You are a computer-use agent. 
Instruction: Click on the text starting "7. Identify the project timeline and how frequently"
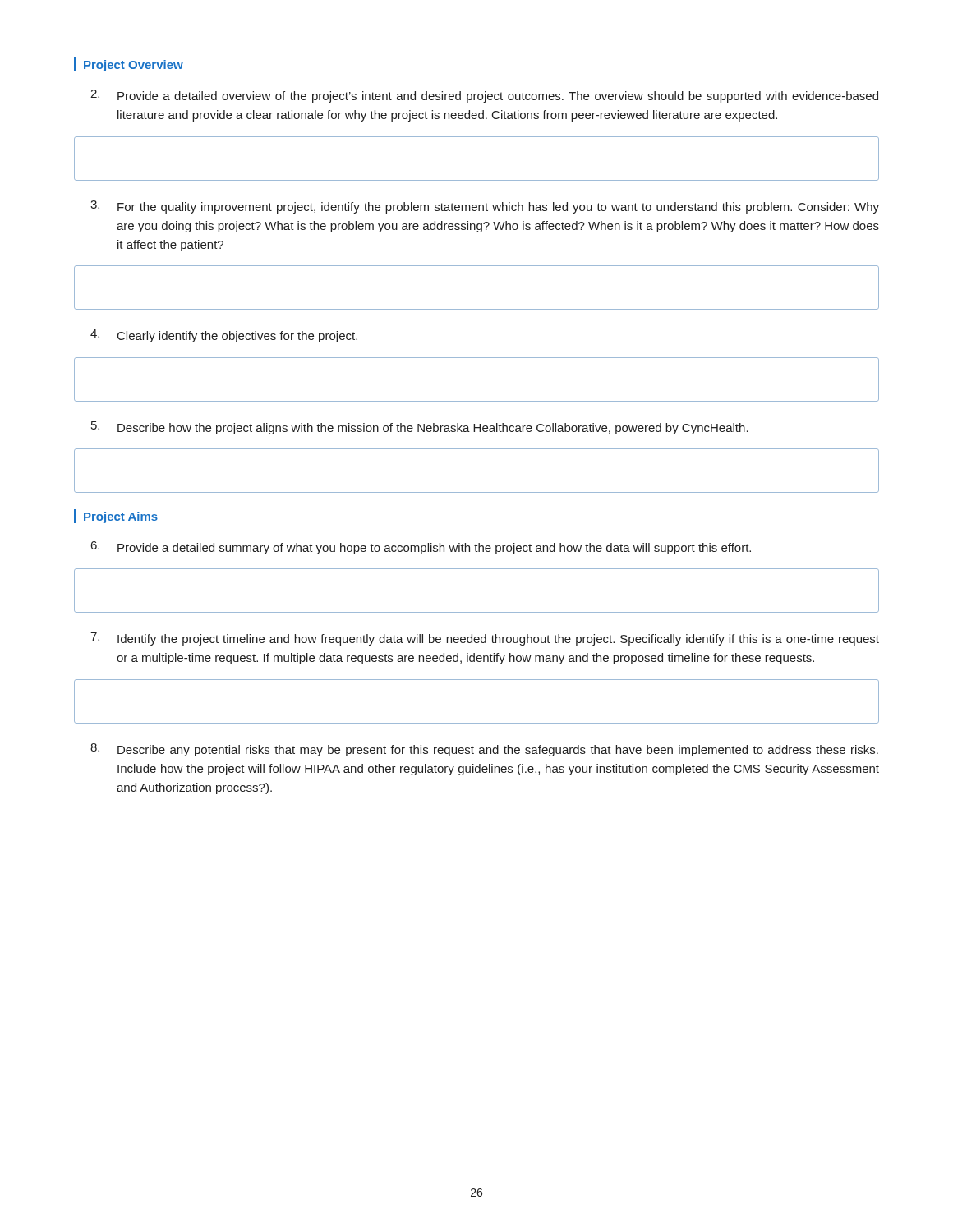(485, 648)
